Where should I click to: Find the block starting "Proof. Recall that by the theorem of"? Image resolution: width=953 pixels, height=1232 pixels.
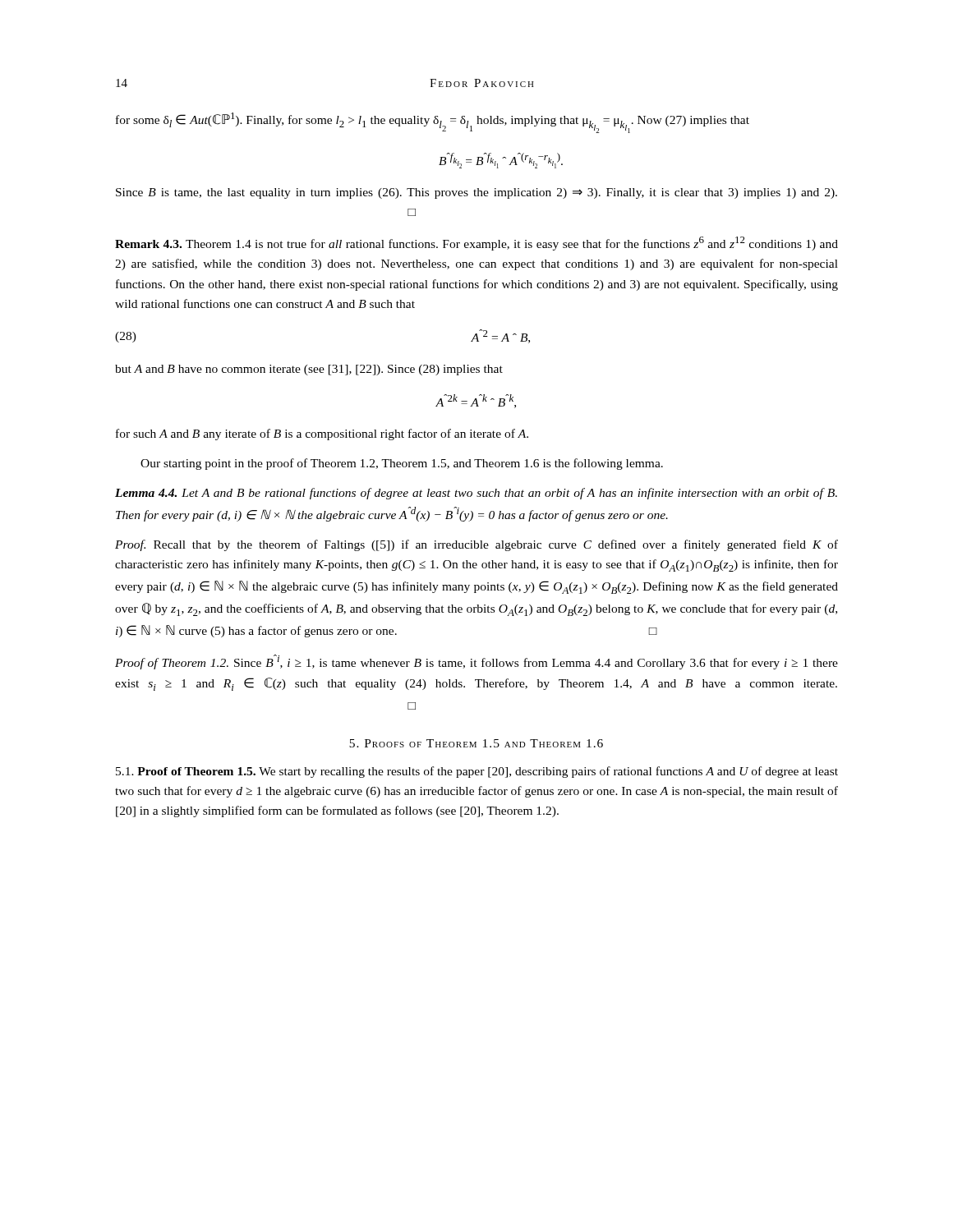(x=476, y=588)
